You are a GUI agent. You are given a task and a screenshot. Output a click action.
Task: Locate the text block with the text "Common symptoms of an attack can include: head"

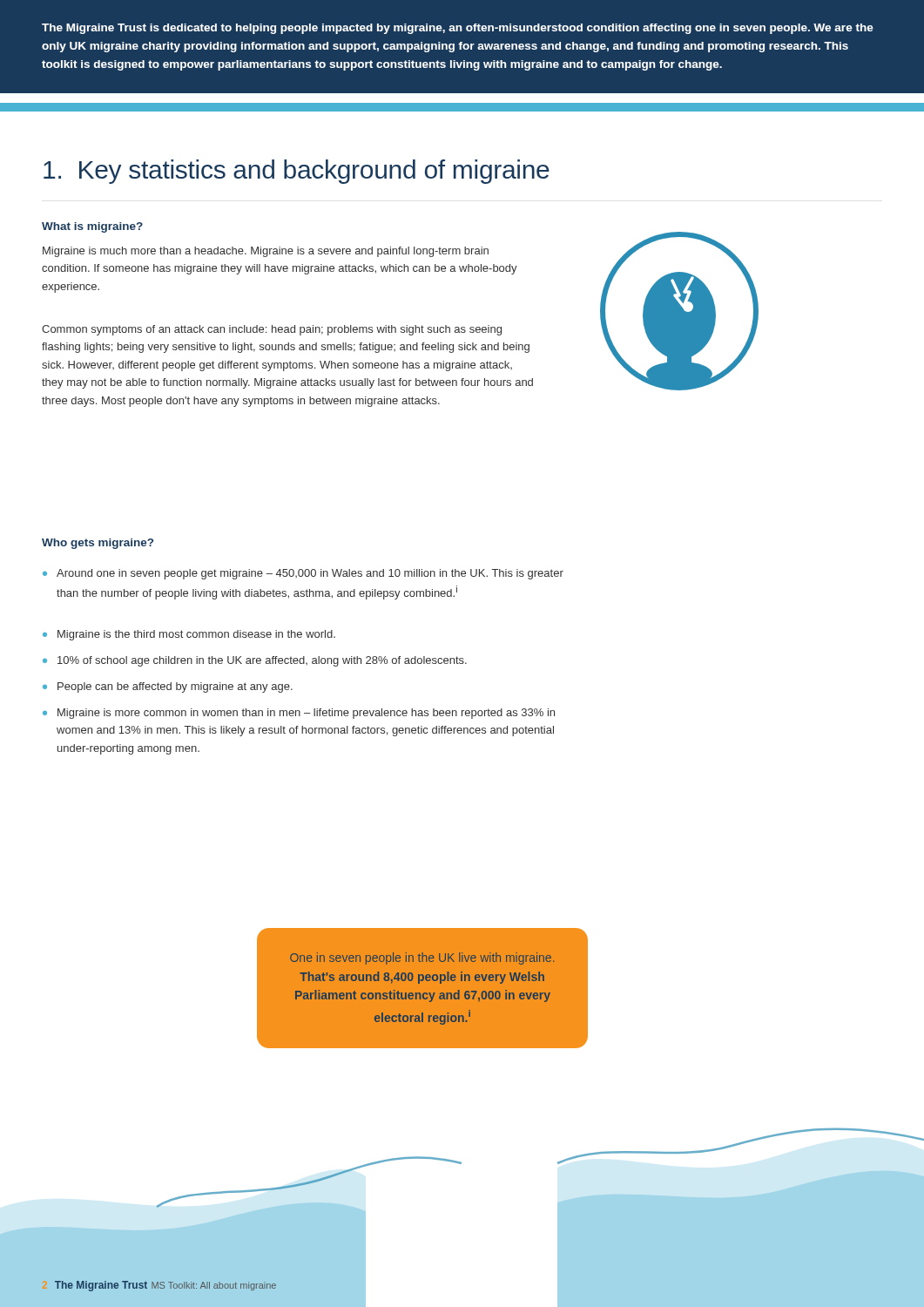click(288, 365)
